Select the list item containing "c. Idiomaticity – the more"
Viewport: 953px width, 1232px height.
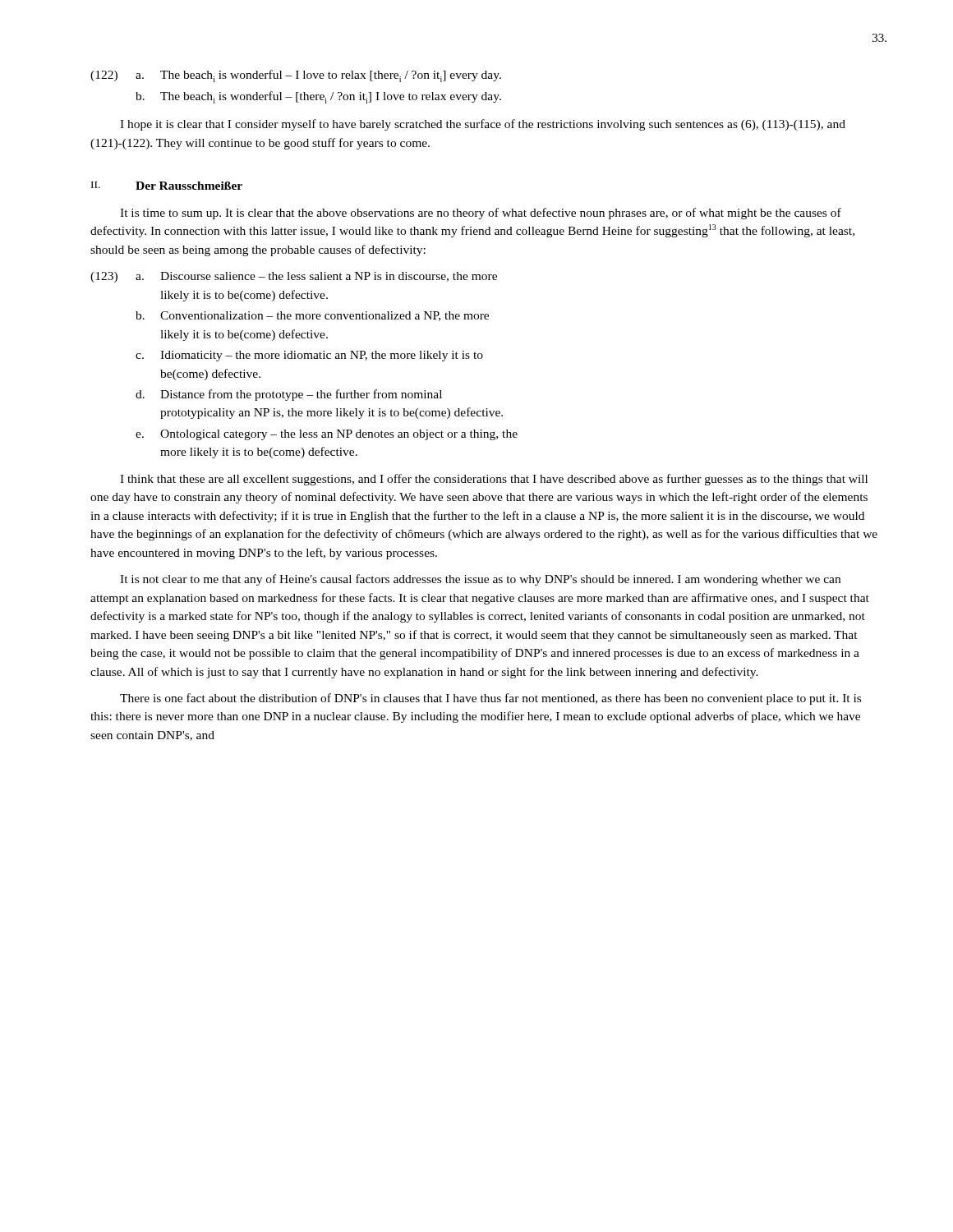pyautogui.click(x=287, y=364)
